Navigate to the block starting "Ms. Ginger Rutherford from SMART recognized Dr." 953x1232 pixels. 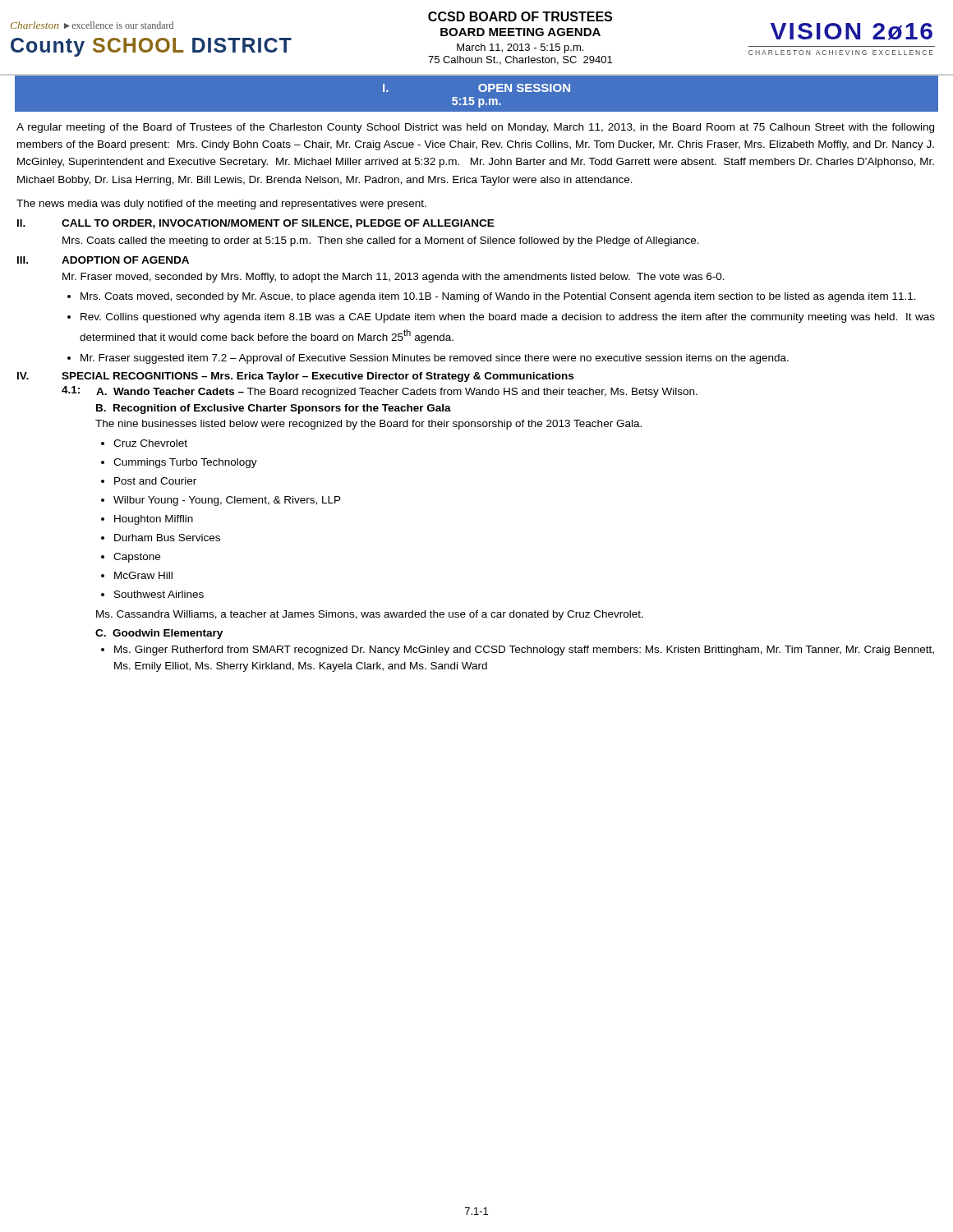[524, 658]
